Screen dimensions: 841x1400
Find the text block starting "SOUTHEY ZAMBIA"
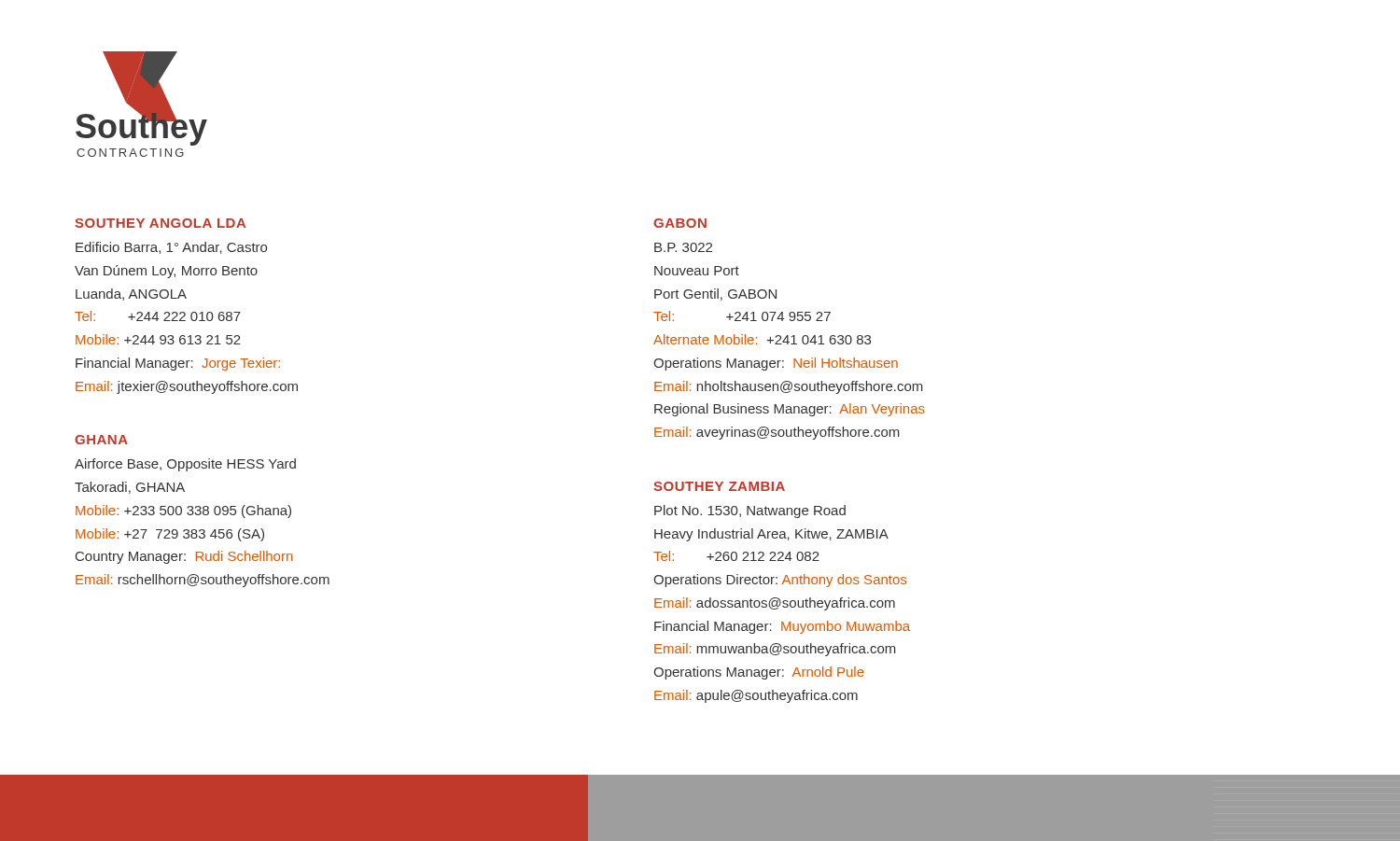pos(720,486)
